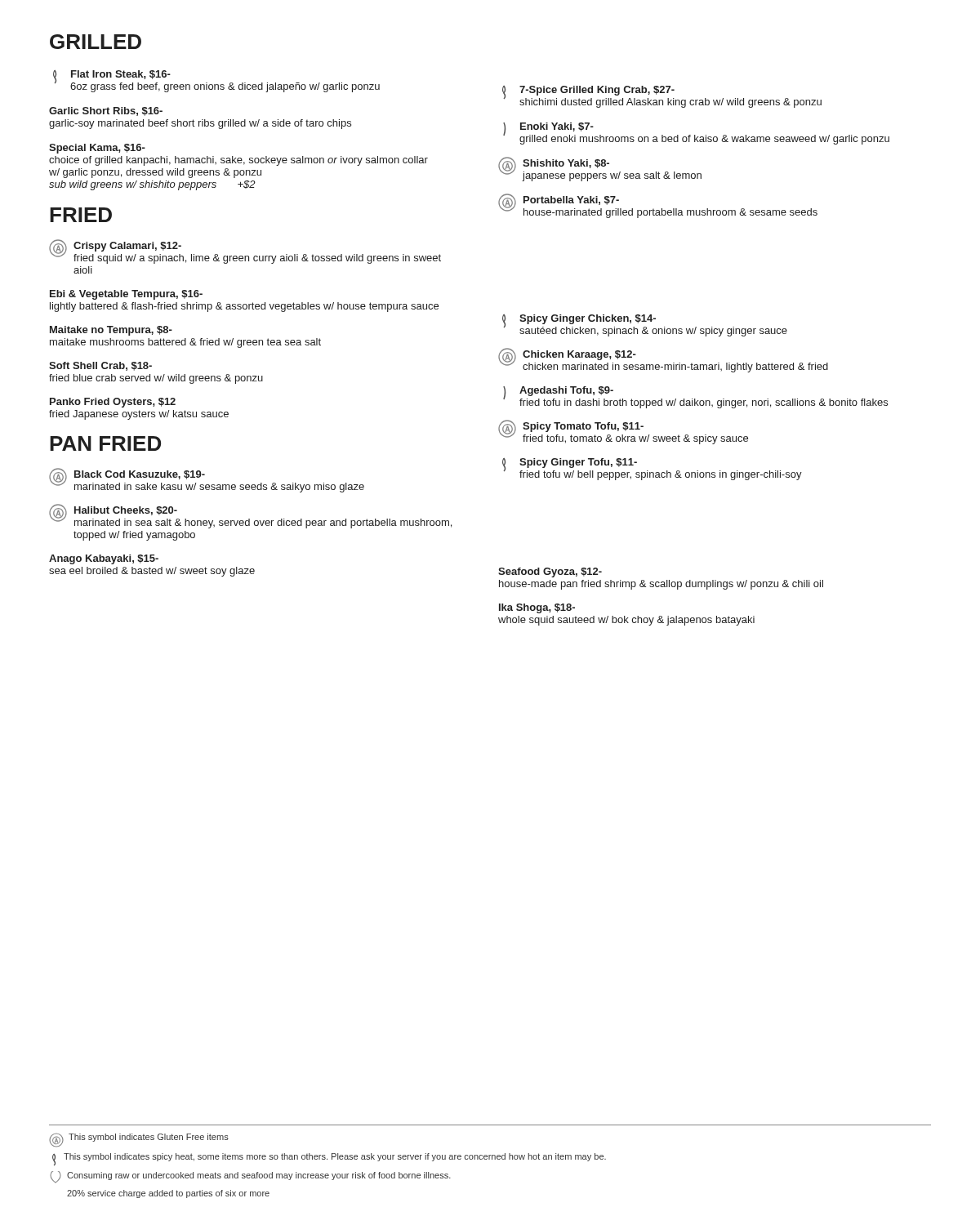Point to the block beginning "7-Spice Grilled King"
Viewport: 980px width, 1225px height.
715,96
